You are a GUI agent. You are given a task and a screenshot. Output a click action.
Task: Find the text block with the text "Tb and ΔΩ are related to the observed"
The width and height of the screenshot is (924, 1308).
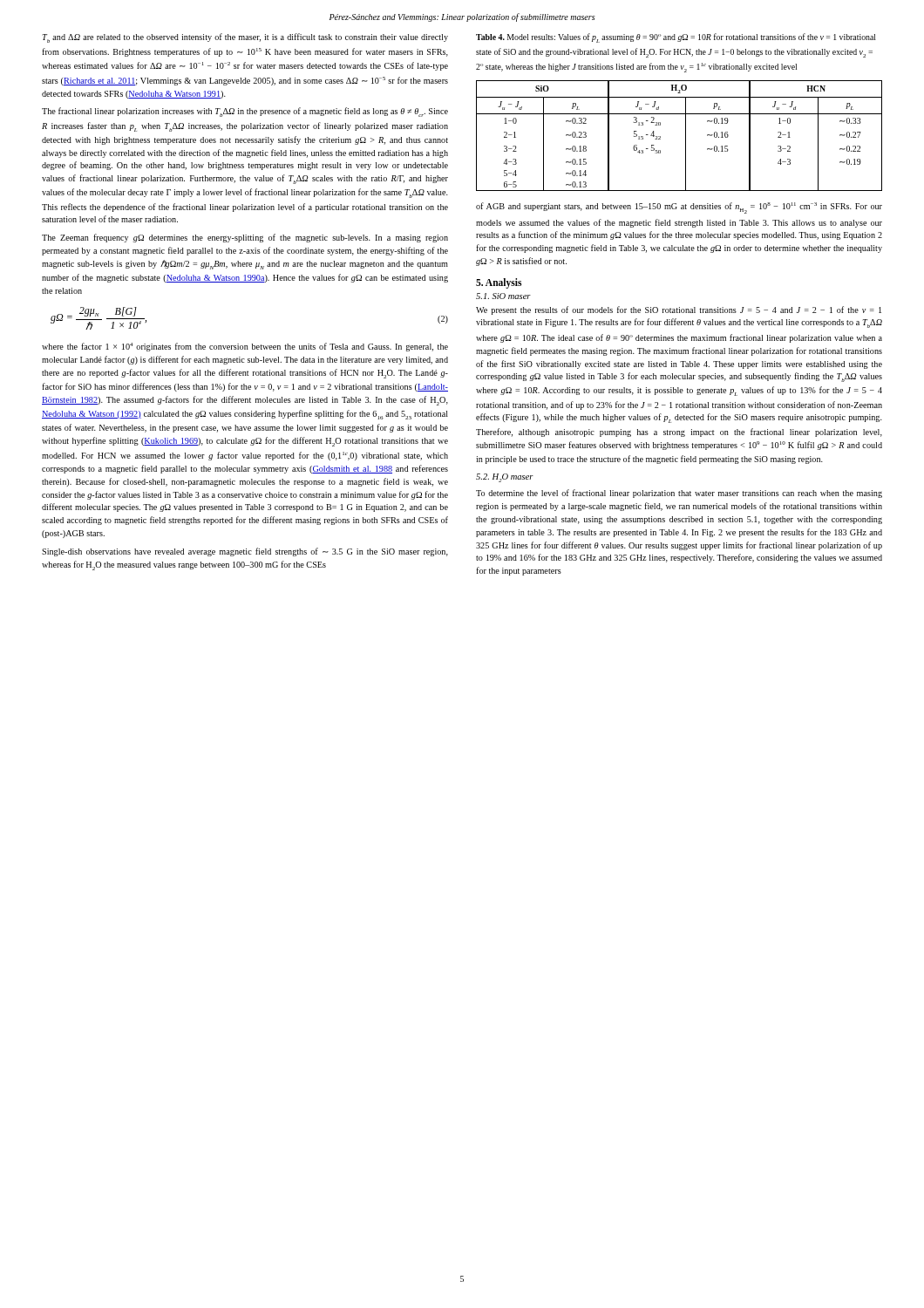pyautogui.click(x=245, y=66)
